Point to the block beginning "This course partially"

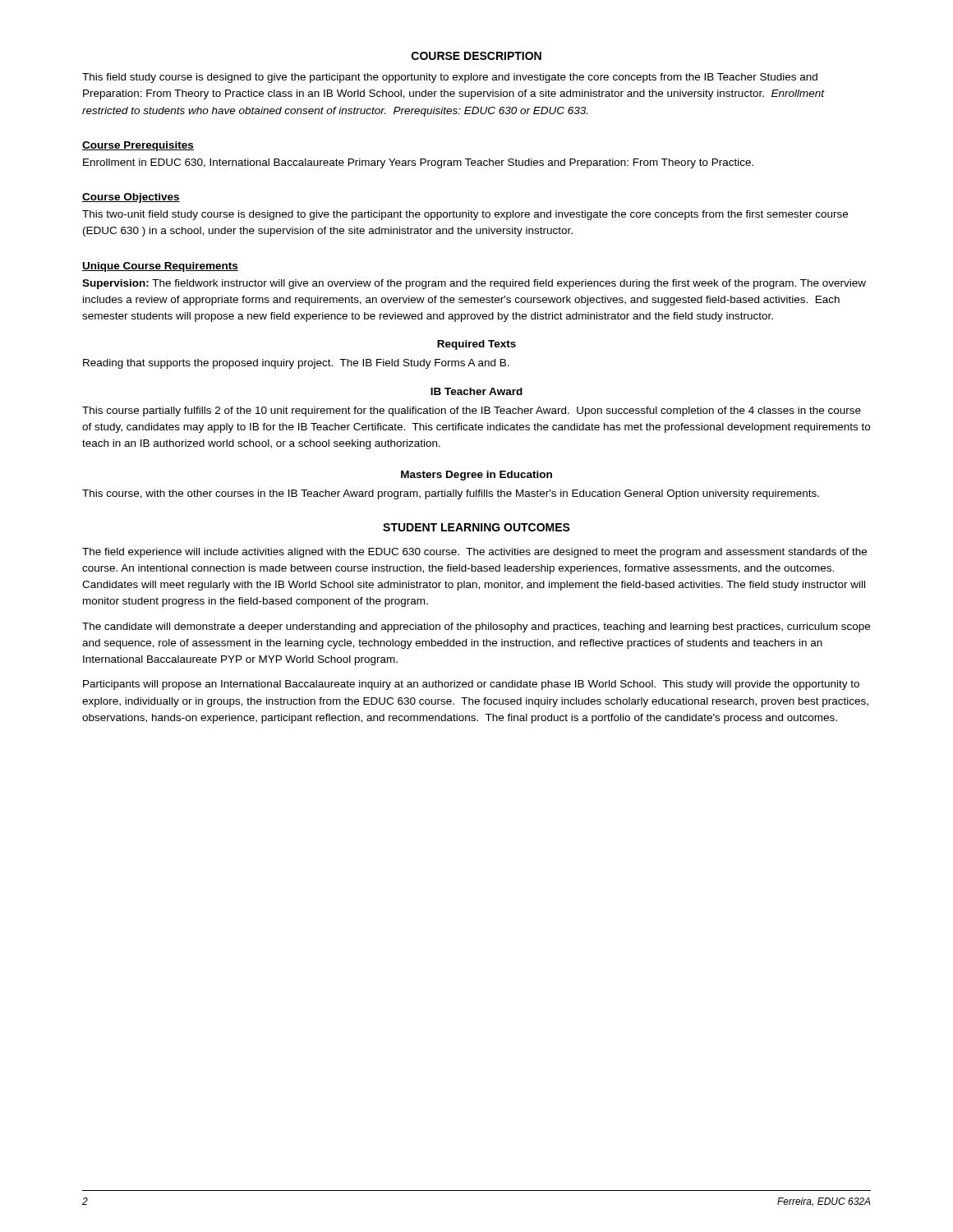tap(476, 427)
